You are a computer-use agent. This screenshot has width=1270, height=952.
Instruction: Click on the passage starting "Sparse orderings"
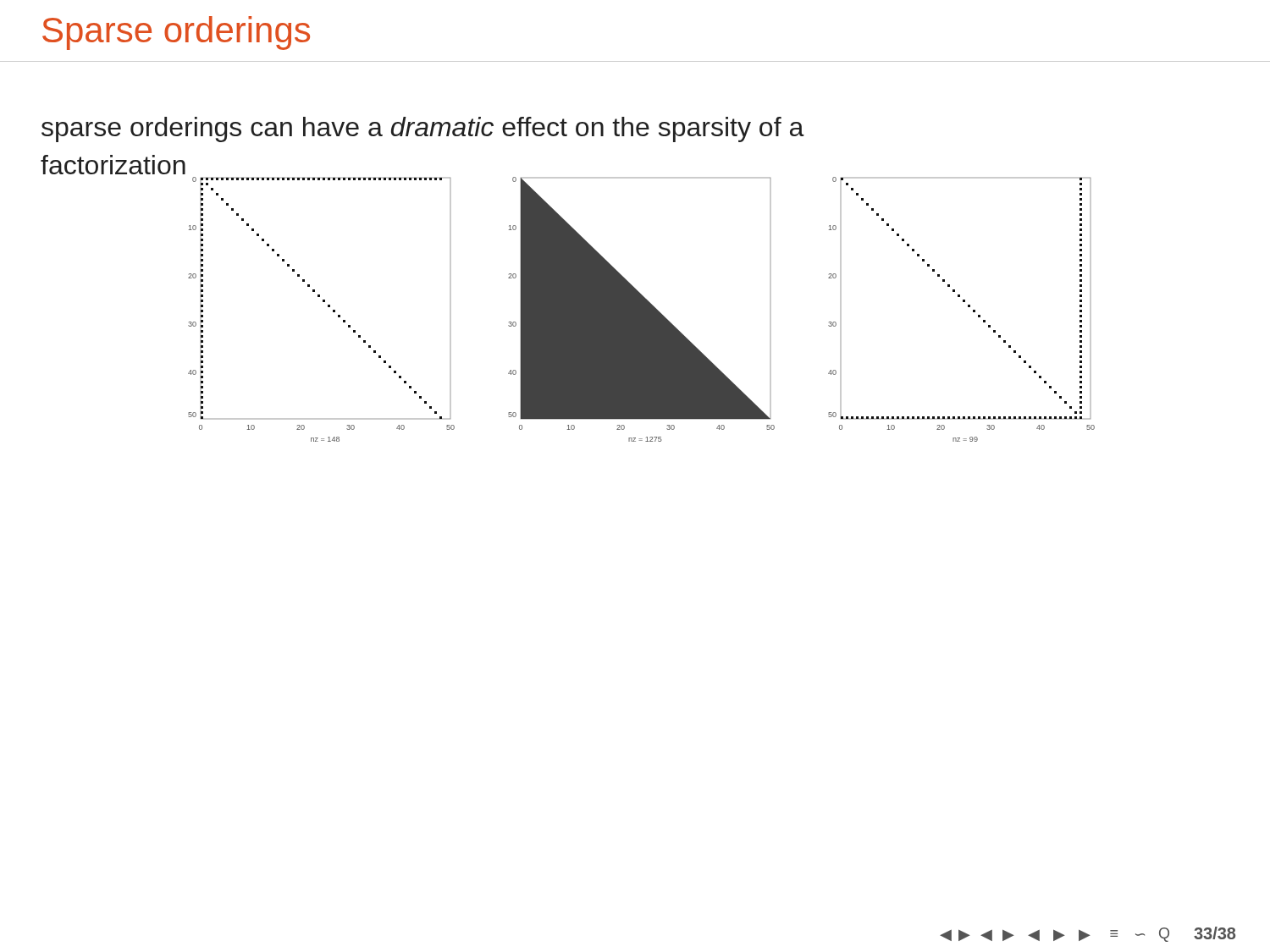(176, 30)
